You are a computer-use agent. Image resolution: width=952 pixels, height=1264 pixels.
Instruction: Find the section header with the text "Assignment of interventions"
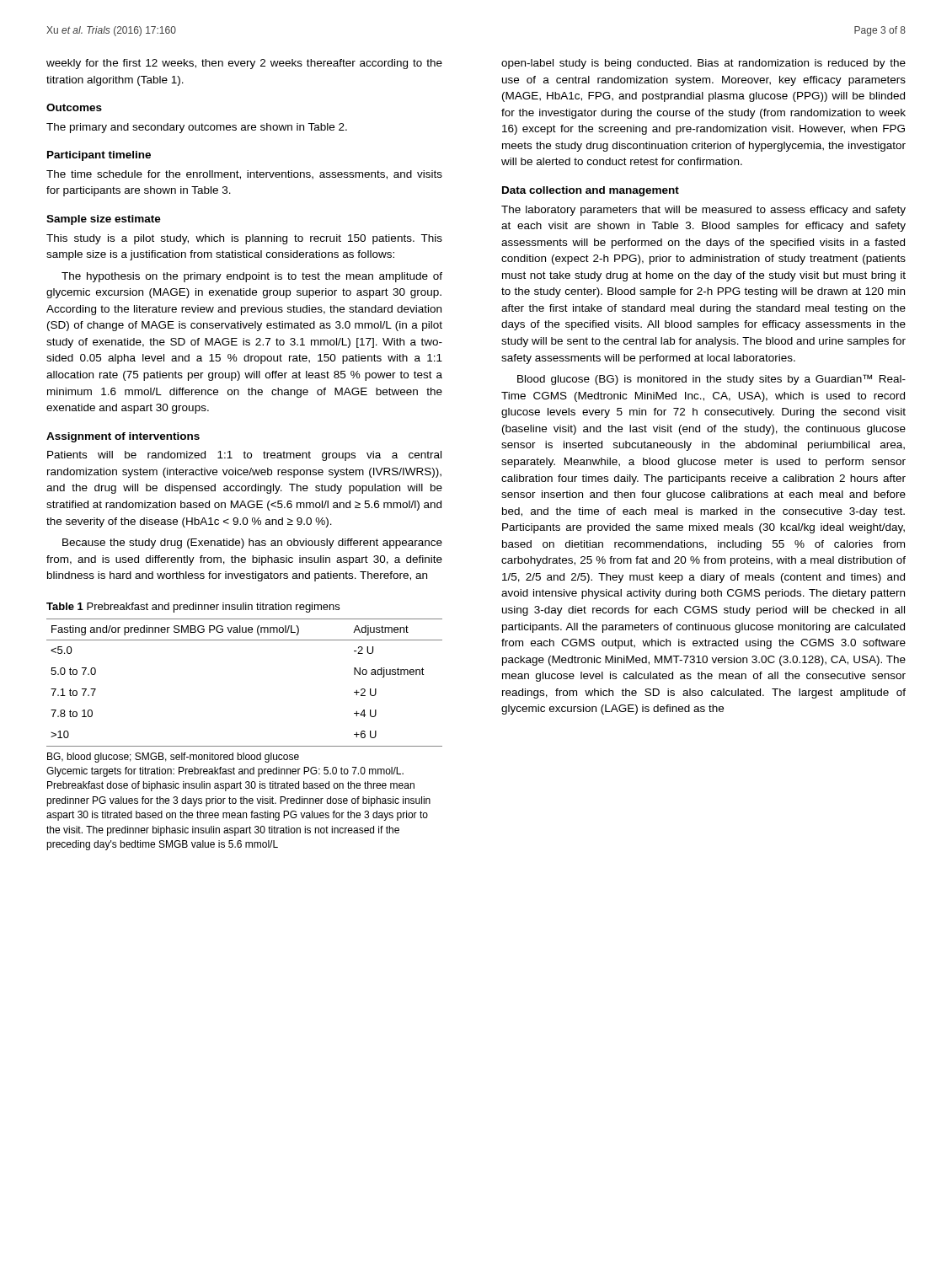(123, 436)
